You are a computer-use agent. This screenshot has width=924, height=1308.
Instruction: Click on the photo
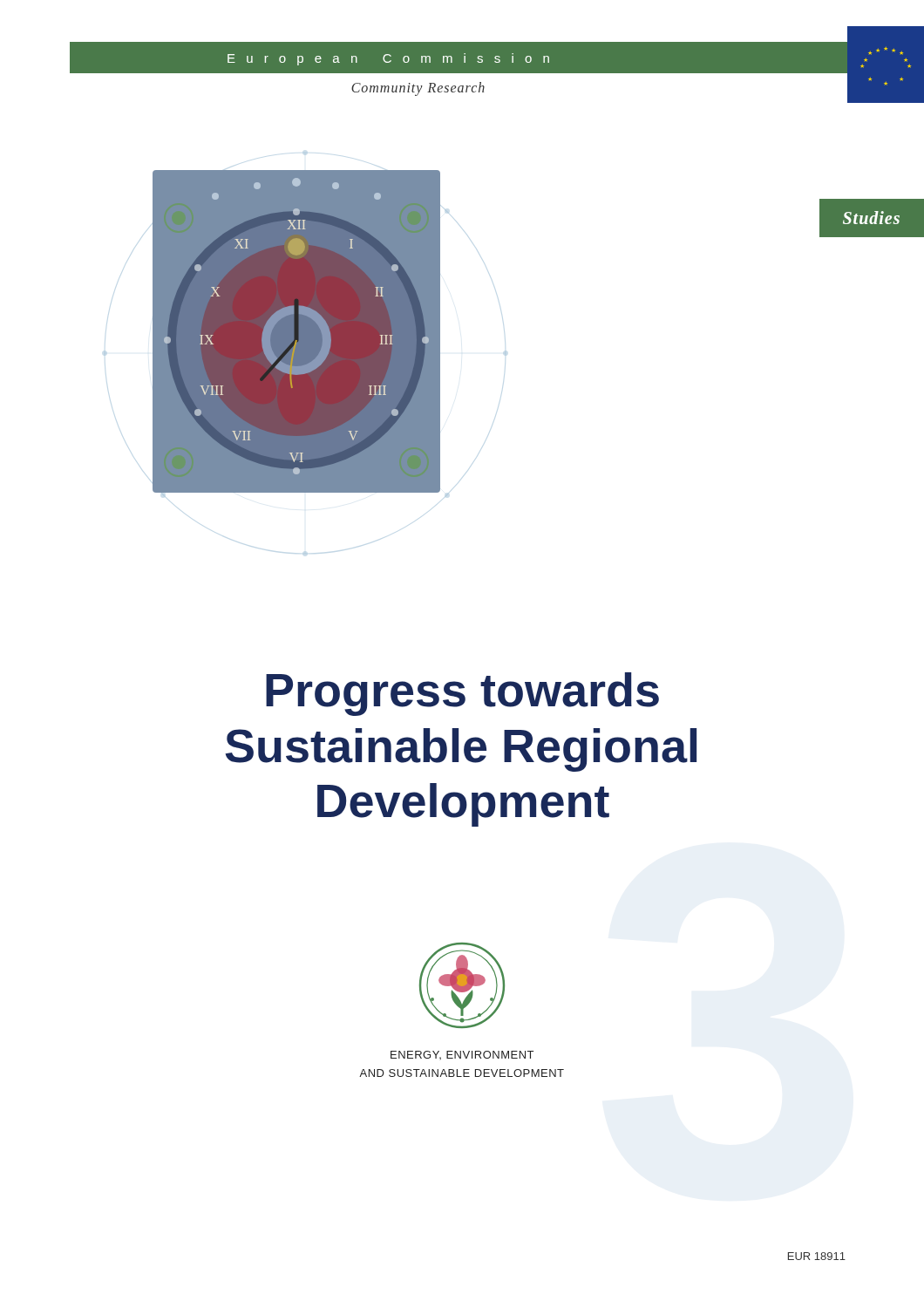pos(301,344)
